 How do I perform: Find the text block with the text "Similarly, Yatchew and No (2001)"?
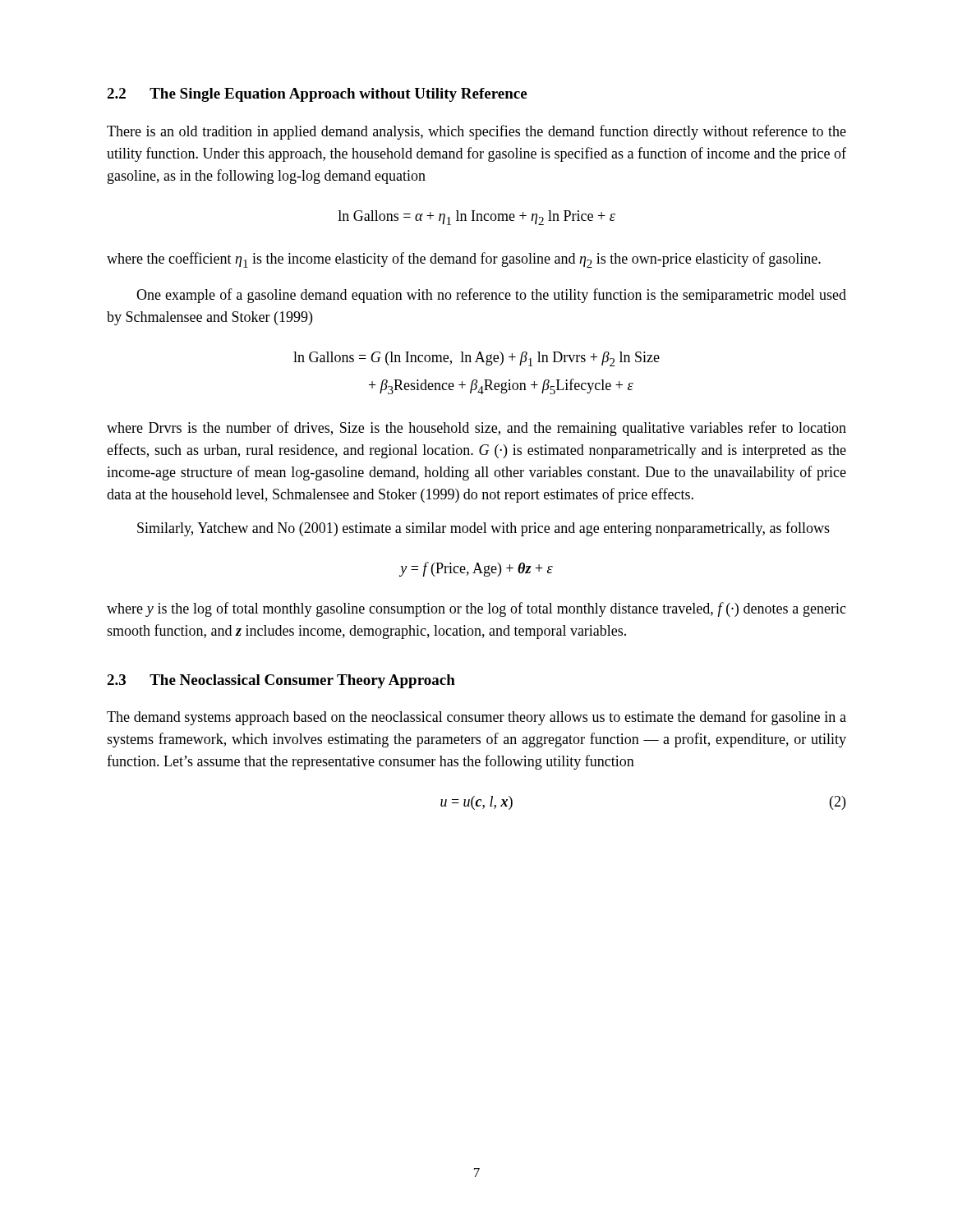pos(483,528)
